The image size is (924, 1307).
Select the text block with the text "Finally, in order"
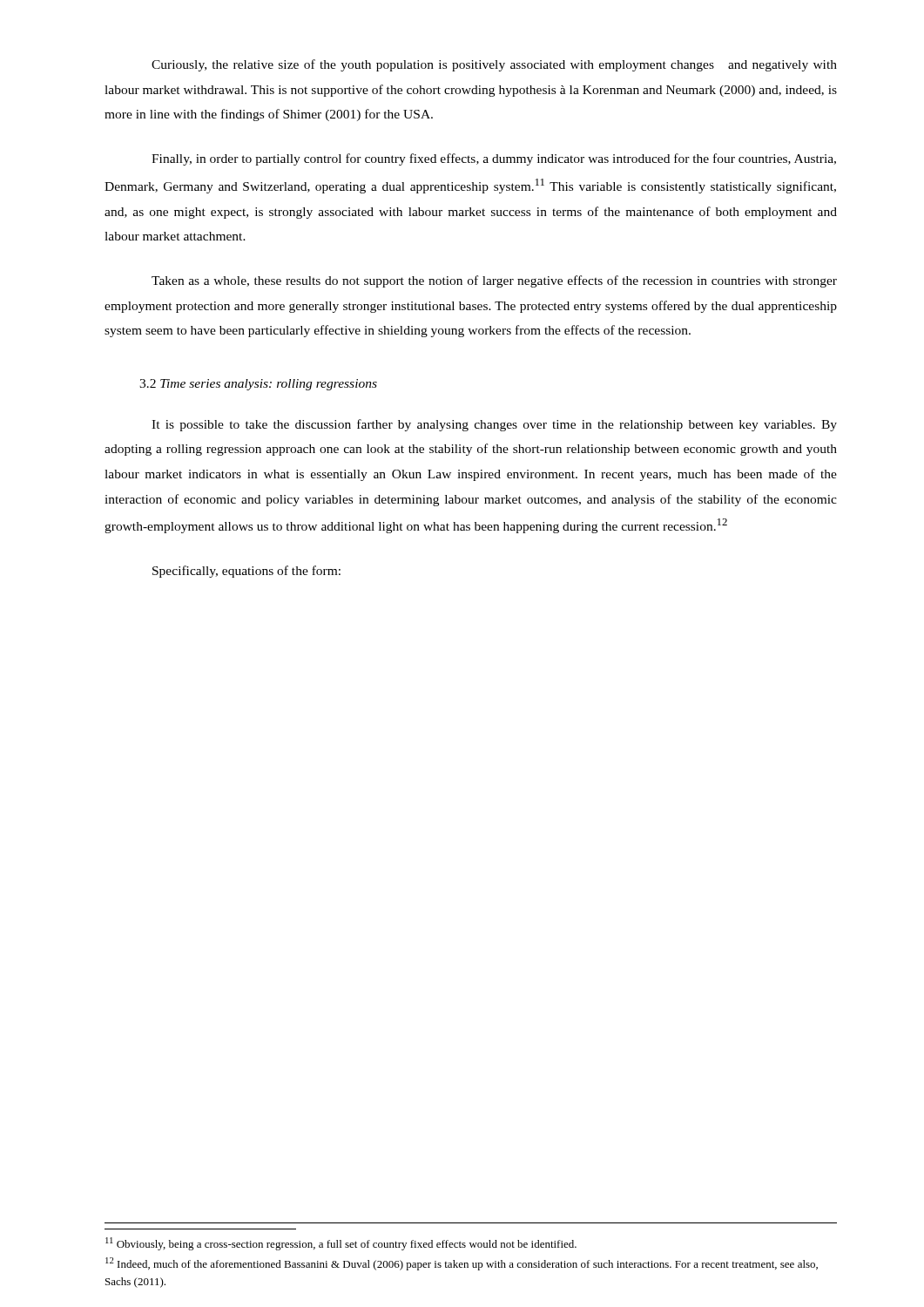pos(471,198)
